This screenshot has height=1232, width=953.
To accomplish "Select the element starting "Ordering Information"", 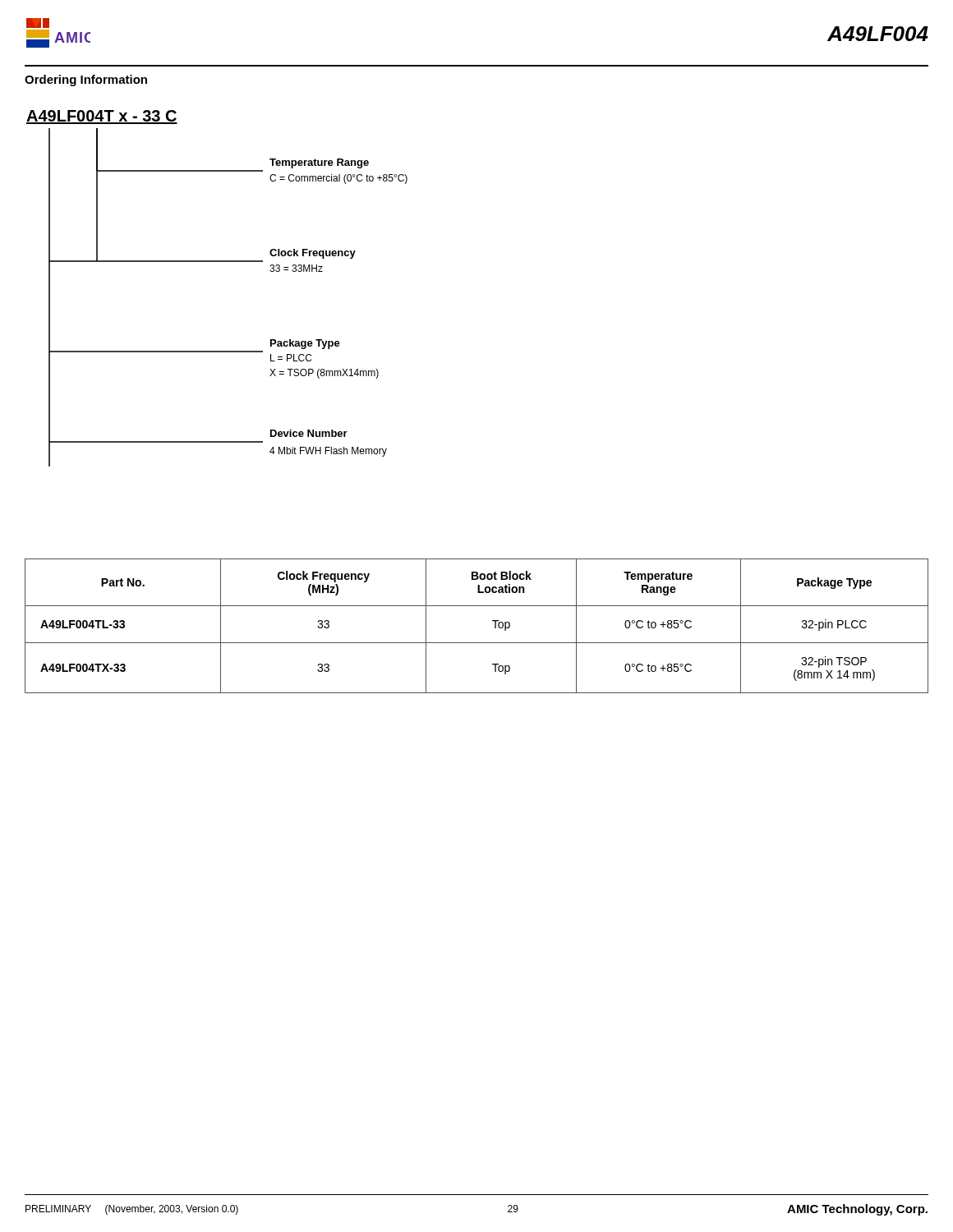I will point(86,79).
